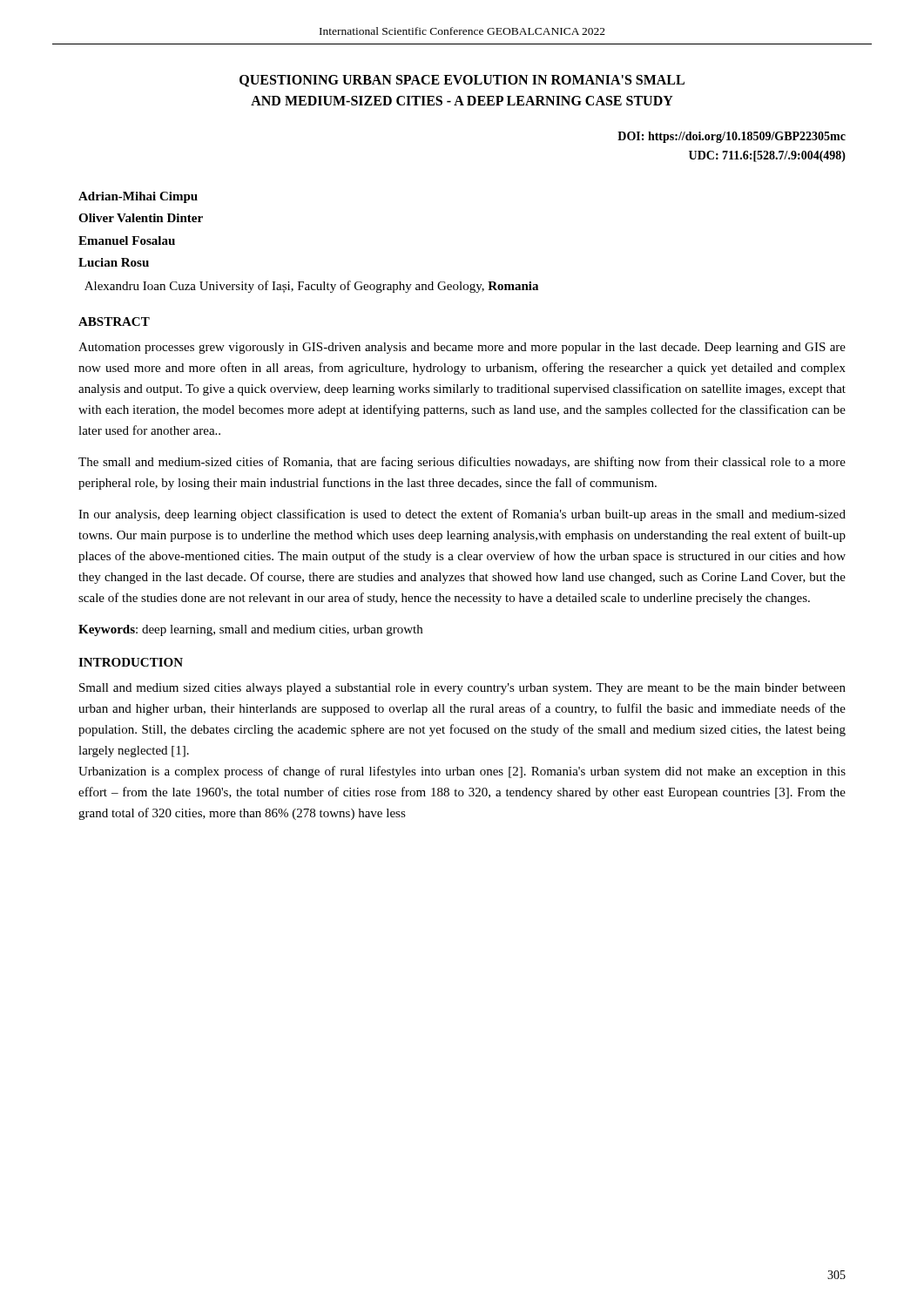Select the text with the text "DOI: https://doi.org/10.18509/GBP22305mc UDC: 711.6:[528.7/.9:004(498)"
This screenshot has width=924, height=1307.
pyautogui.click(x=732, y=146)
